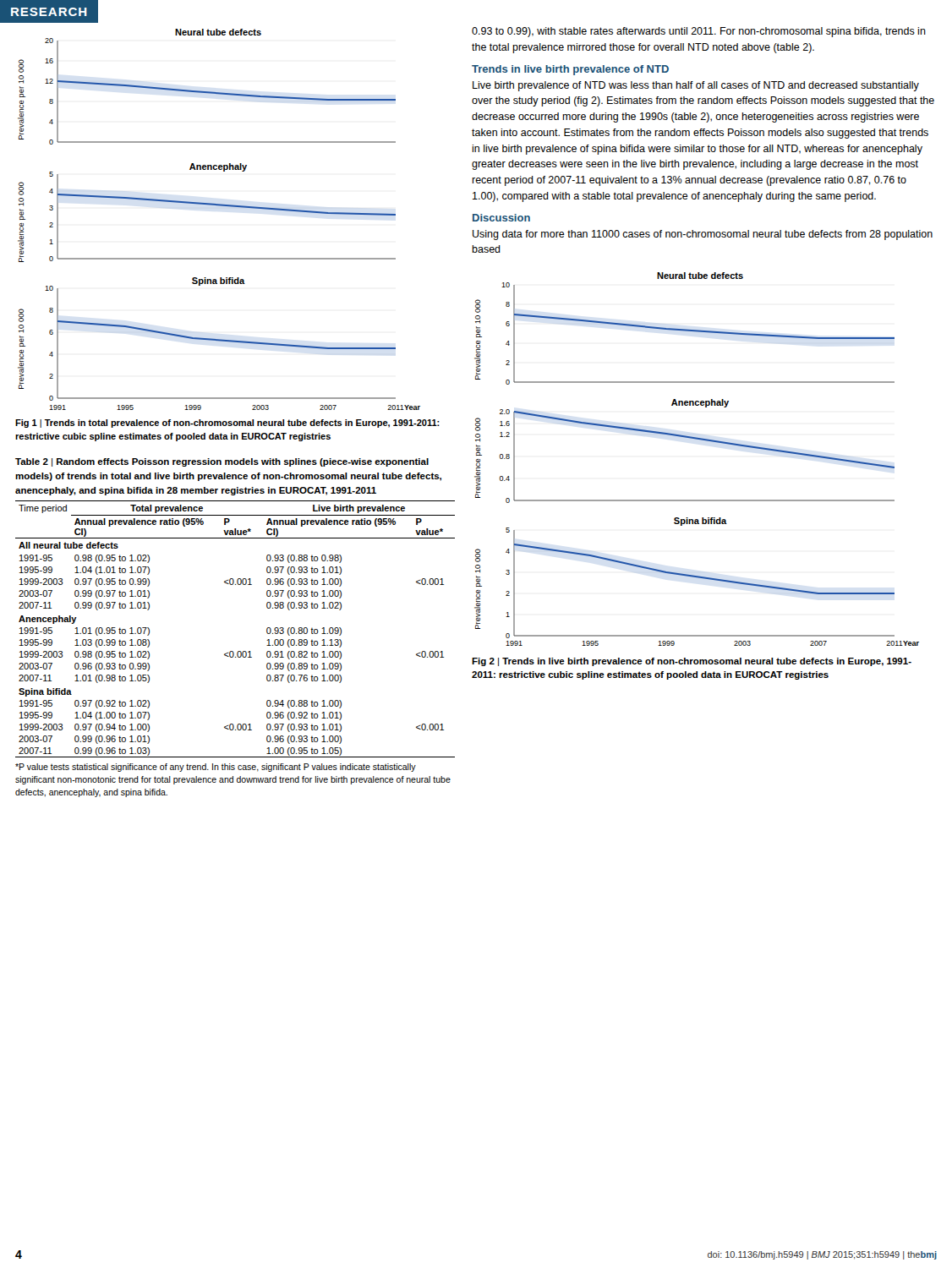952x1268 pixels.
Task: Click the passage that begins "93 to 0.99), with"
Action: 699,39
